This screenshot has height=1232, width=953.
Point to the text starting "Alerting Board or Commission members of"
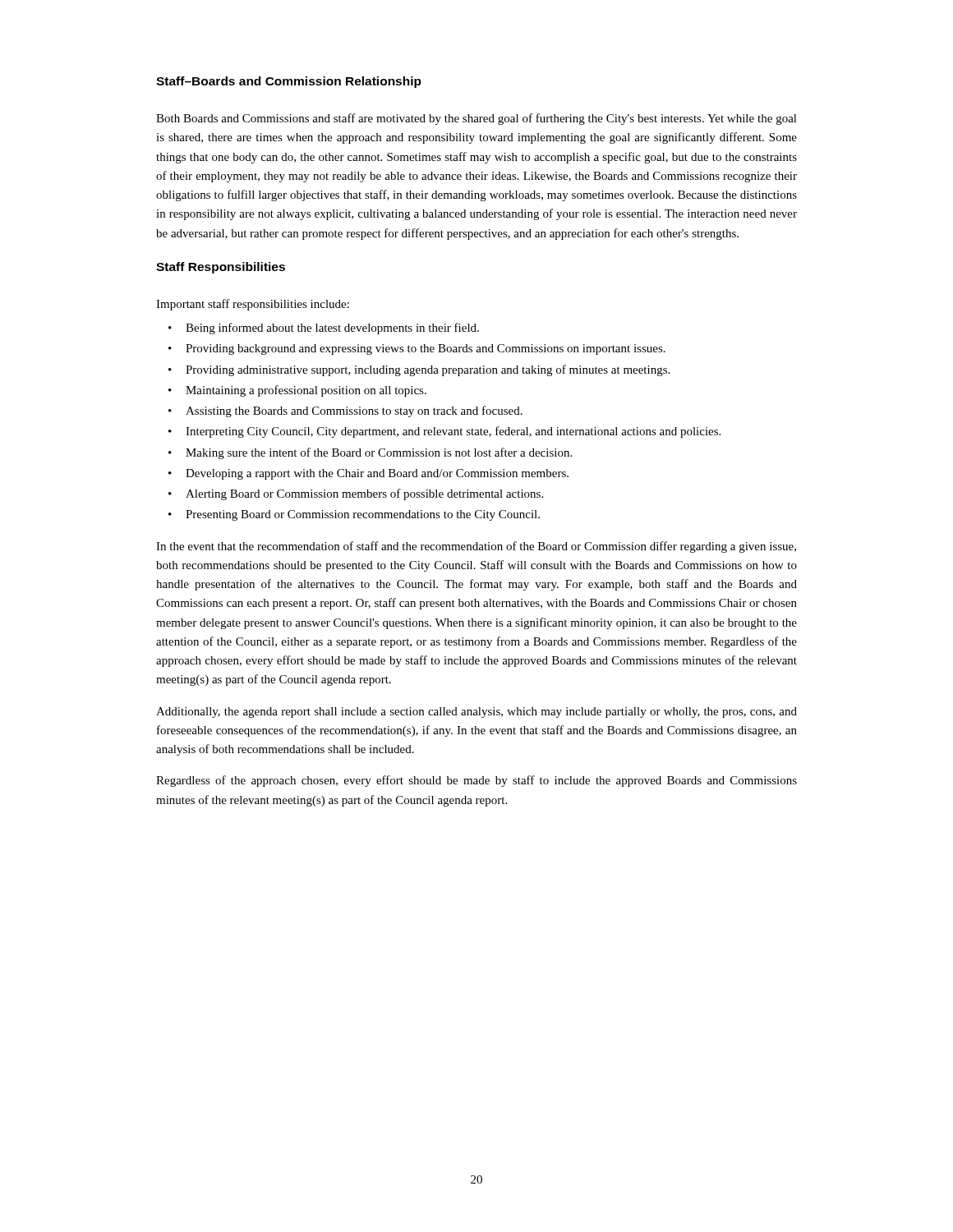point(476,494)
